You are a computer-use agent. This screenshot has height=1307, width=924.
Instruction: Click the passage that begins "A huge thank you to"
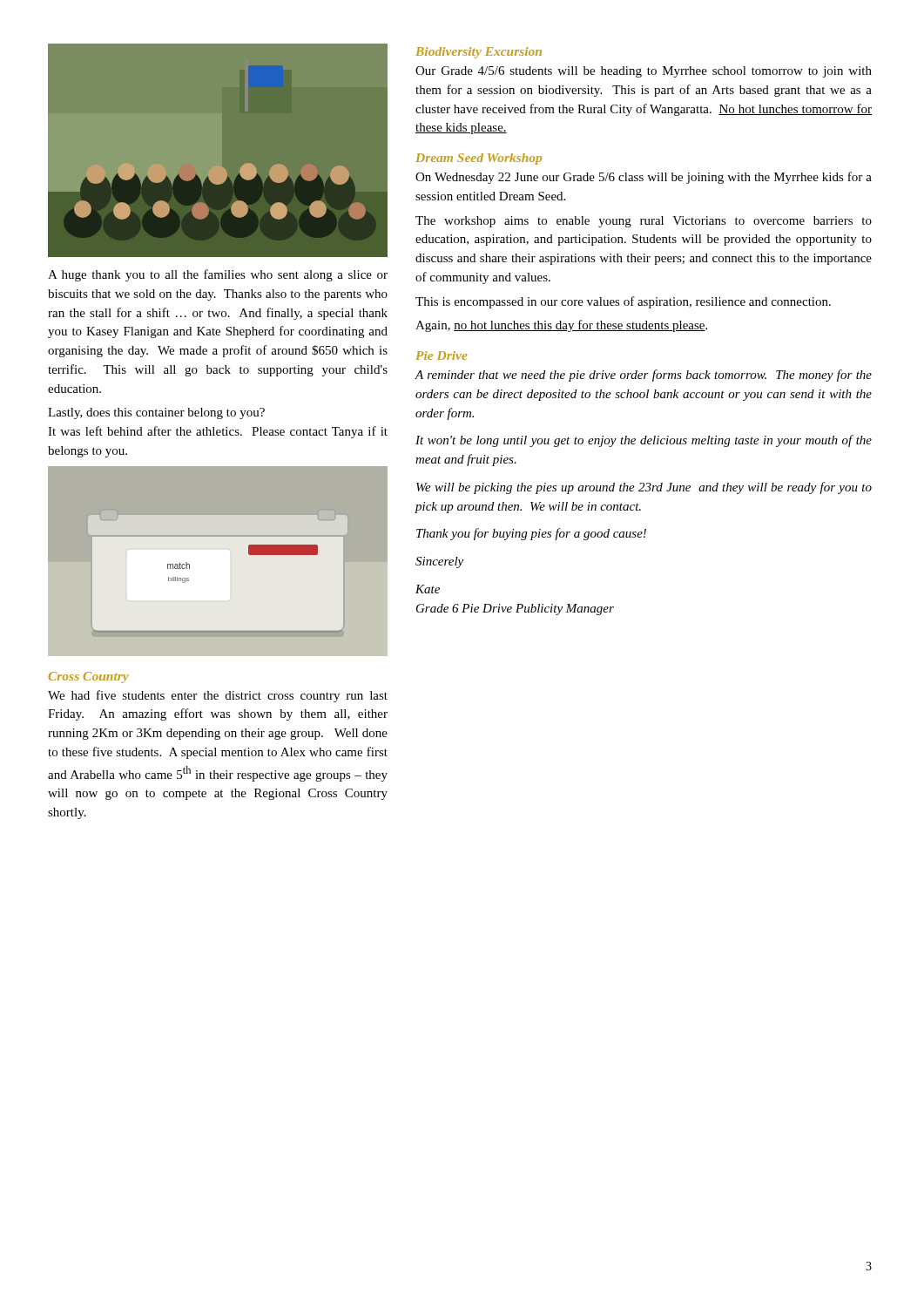click(218, 331)
